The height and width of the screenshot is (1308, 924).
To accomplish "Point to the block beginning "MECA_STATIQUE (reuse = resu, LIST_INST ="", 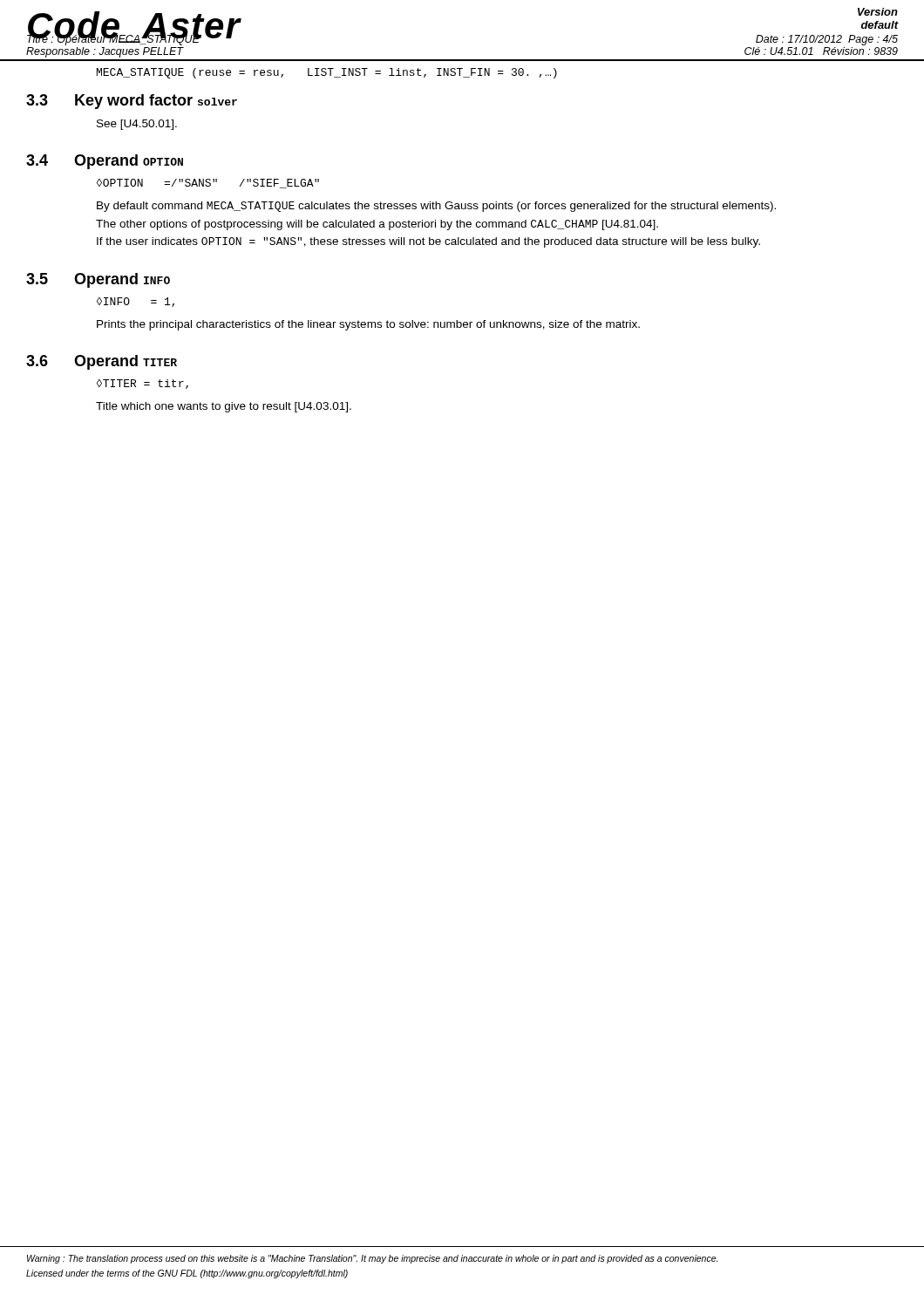I will pos(497,73).
